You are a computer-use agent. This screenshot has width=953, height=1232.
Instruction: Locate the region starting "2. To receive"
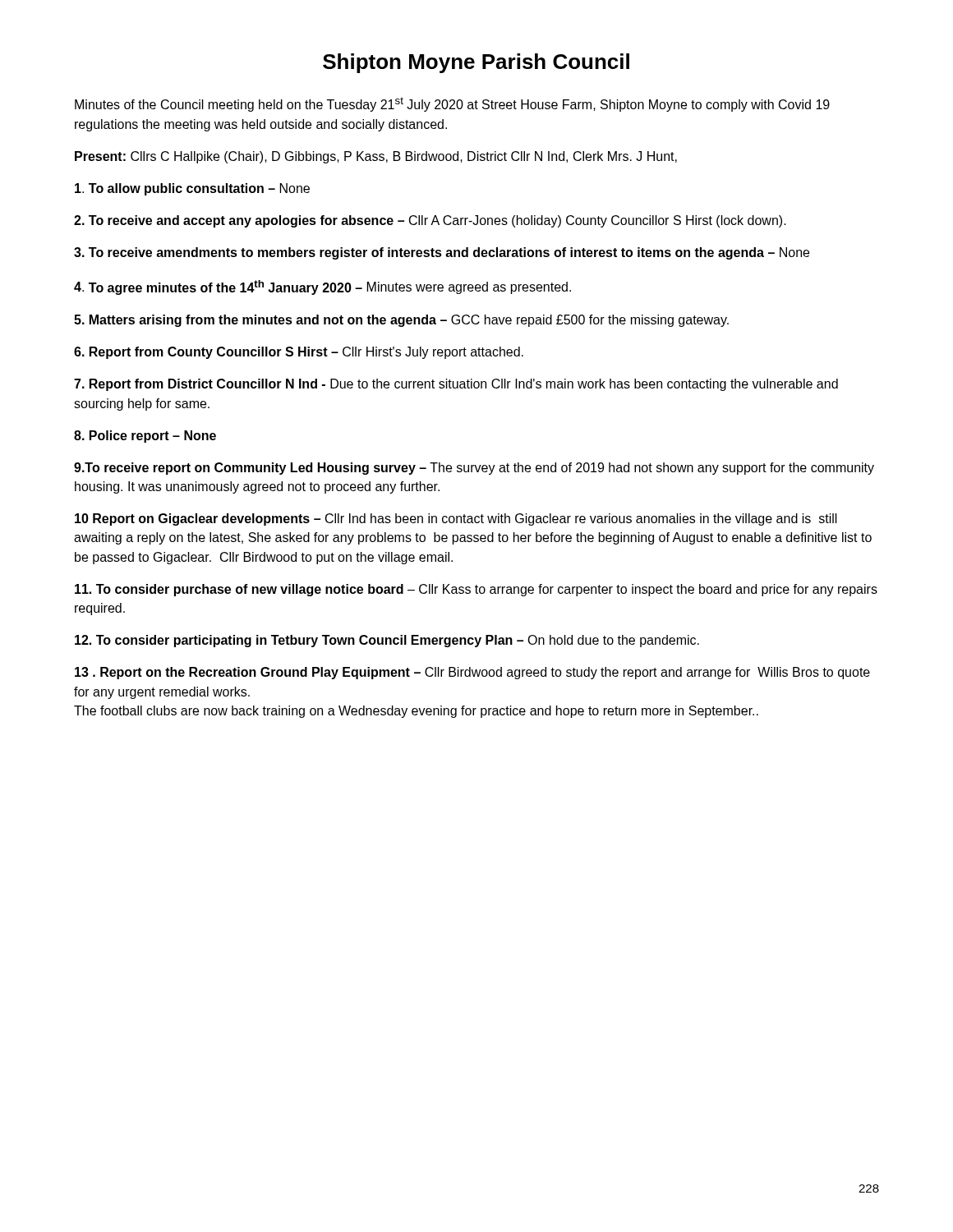[476, 221]
